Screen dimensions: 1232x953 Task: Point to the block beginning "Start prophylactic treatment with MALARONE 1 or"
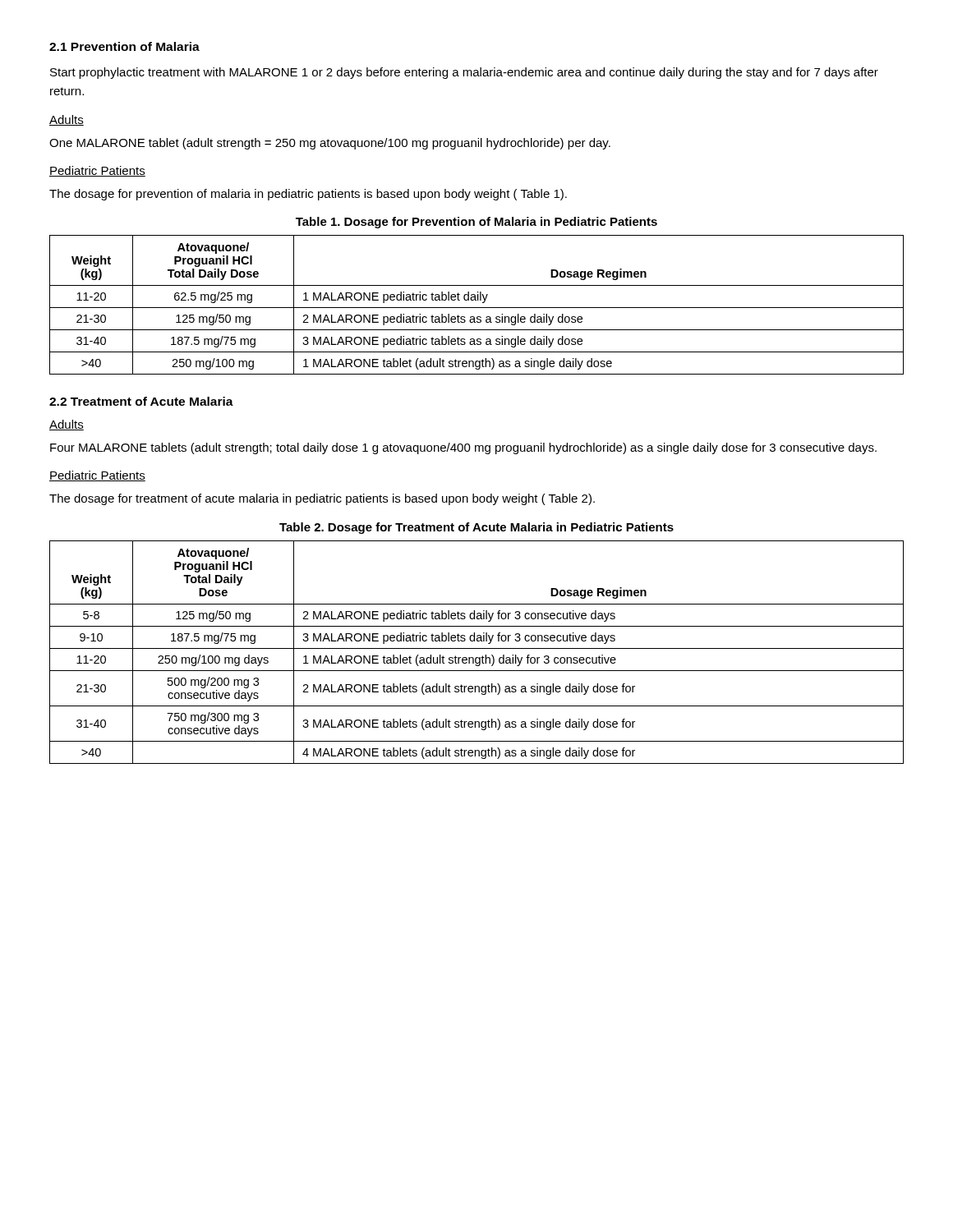point(464,81)
